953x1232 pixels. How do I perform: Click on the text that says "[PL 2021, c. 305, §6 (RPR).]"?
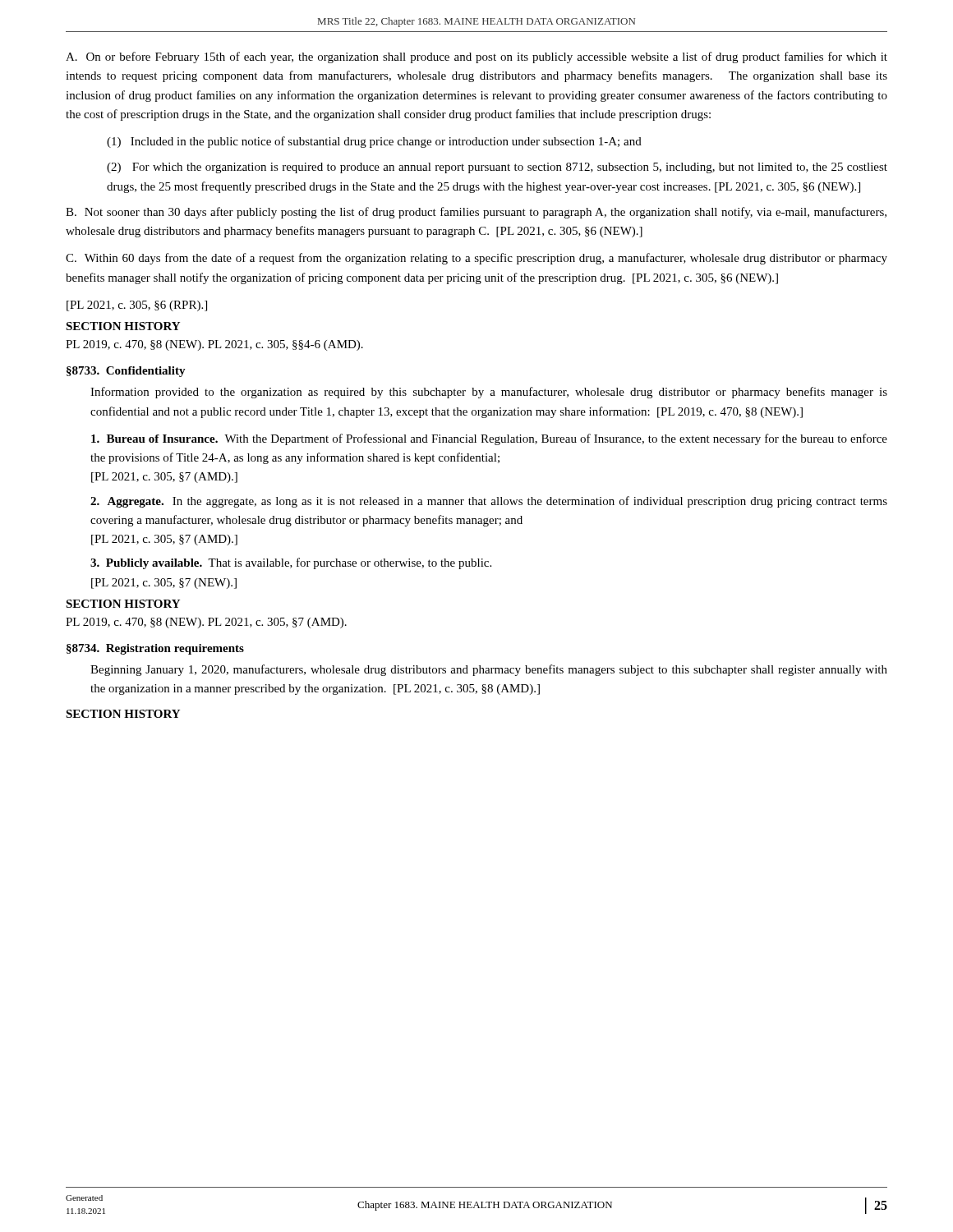137,304
